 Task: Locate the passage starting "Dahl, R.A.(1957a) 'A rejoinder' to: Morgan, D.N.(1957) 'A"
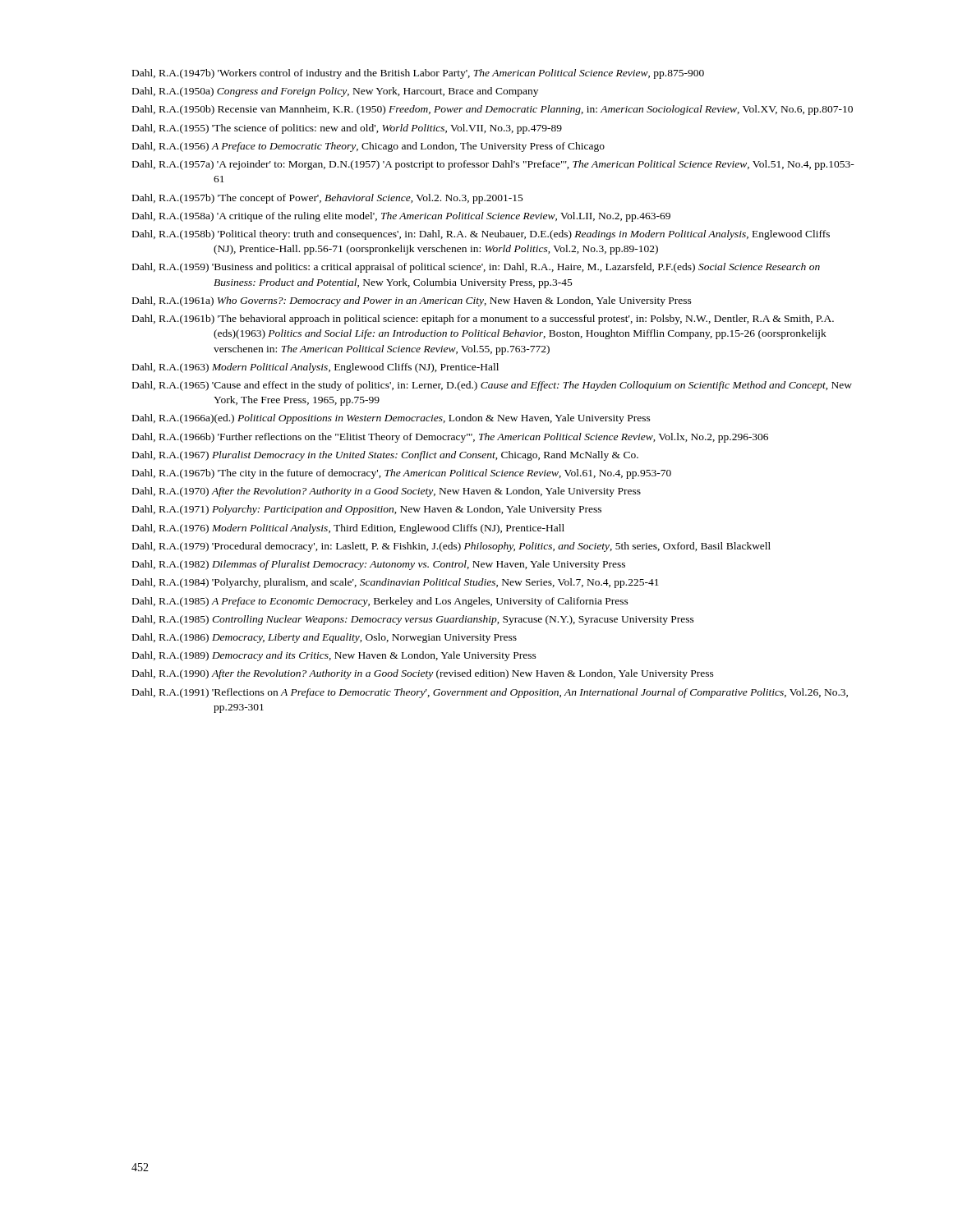pyautogui.click(x=493, y=171)
